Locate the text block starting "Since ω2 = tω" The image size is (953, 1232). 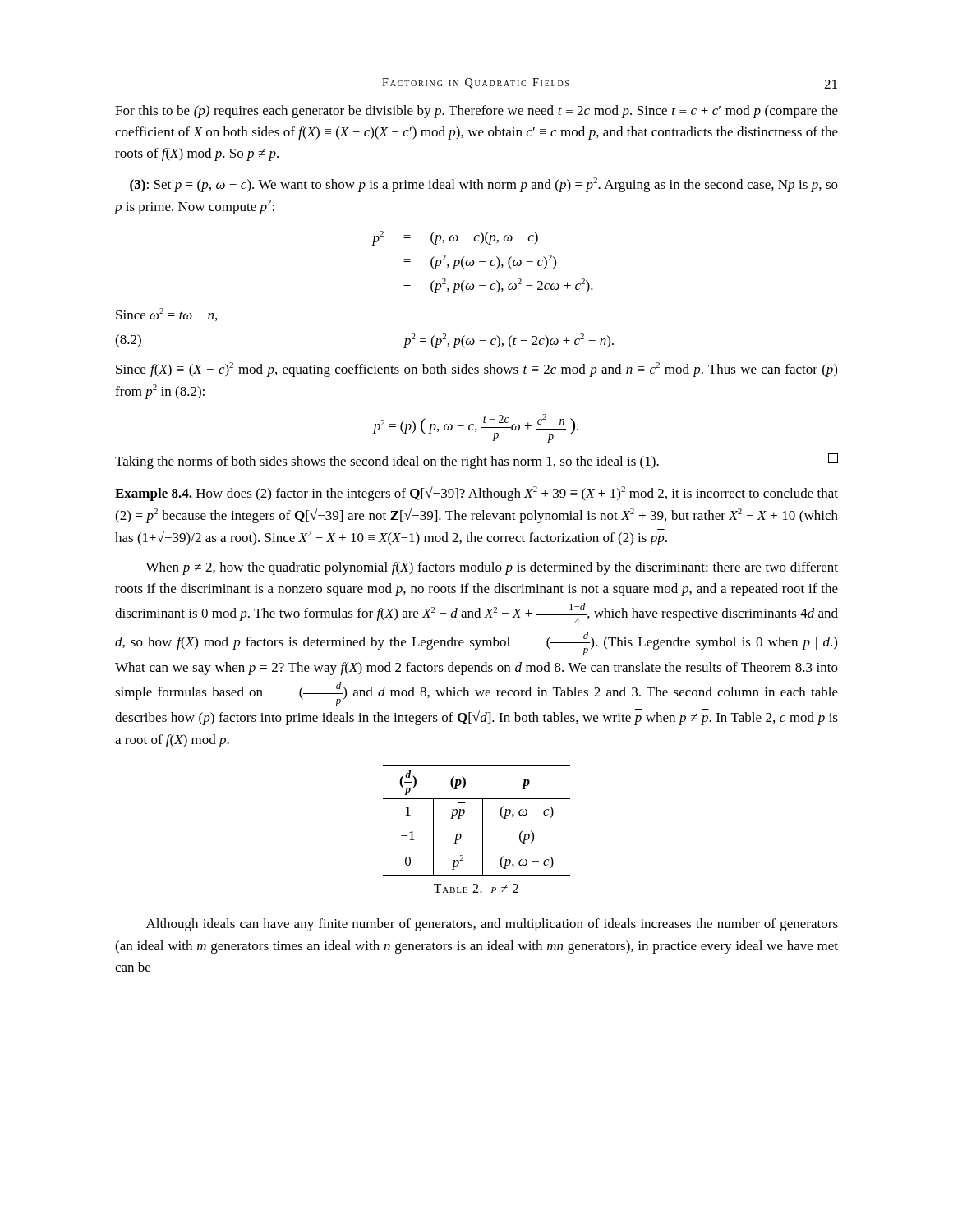(x=166, y=314)
